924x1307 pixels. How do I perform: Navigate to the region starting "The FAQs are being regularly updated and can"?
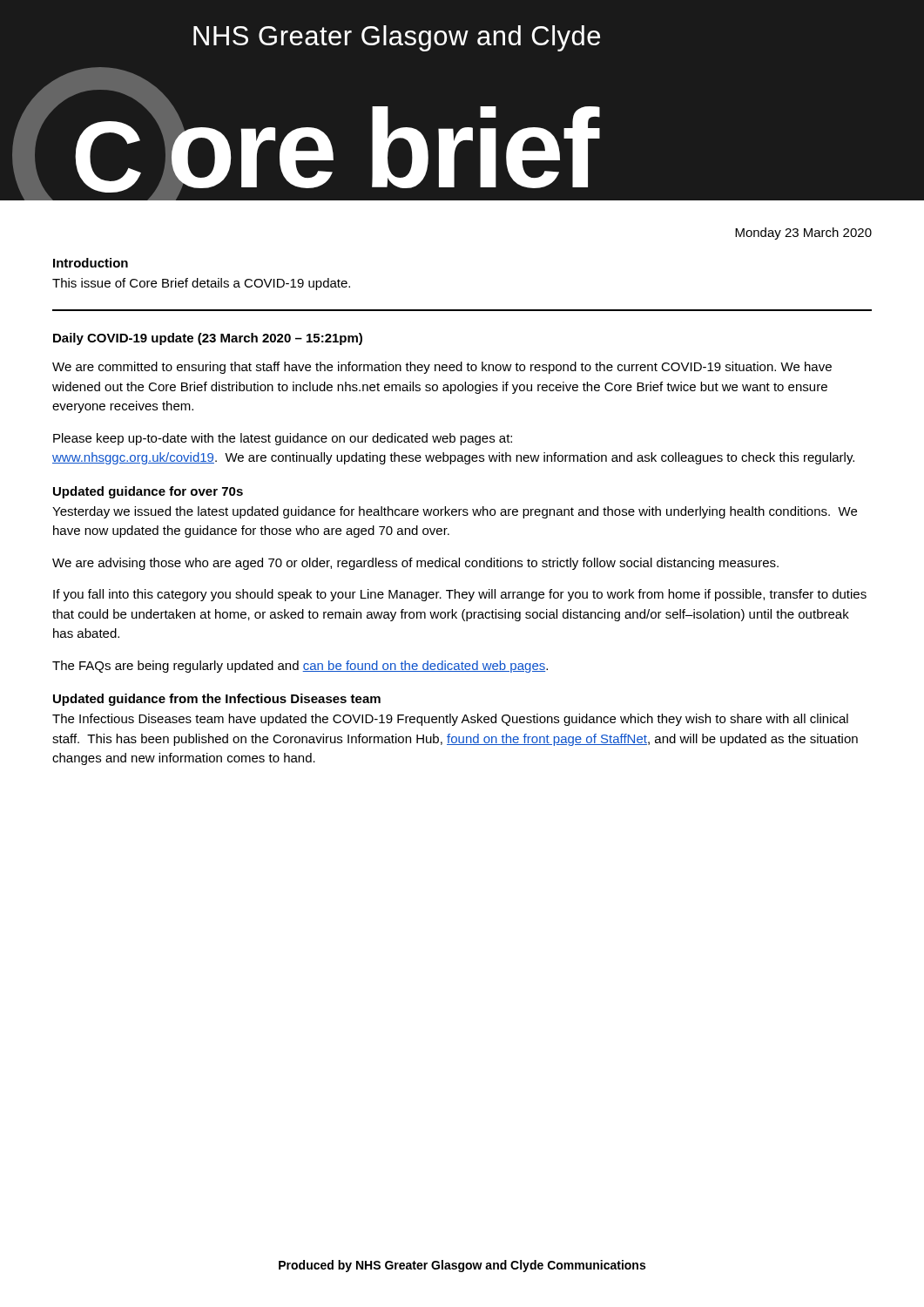[x=301, y=665]
